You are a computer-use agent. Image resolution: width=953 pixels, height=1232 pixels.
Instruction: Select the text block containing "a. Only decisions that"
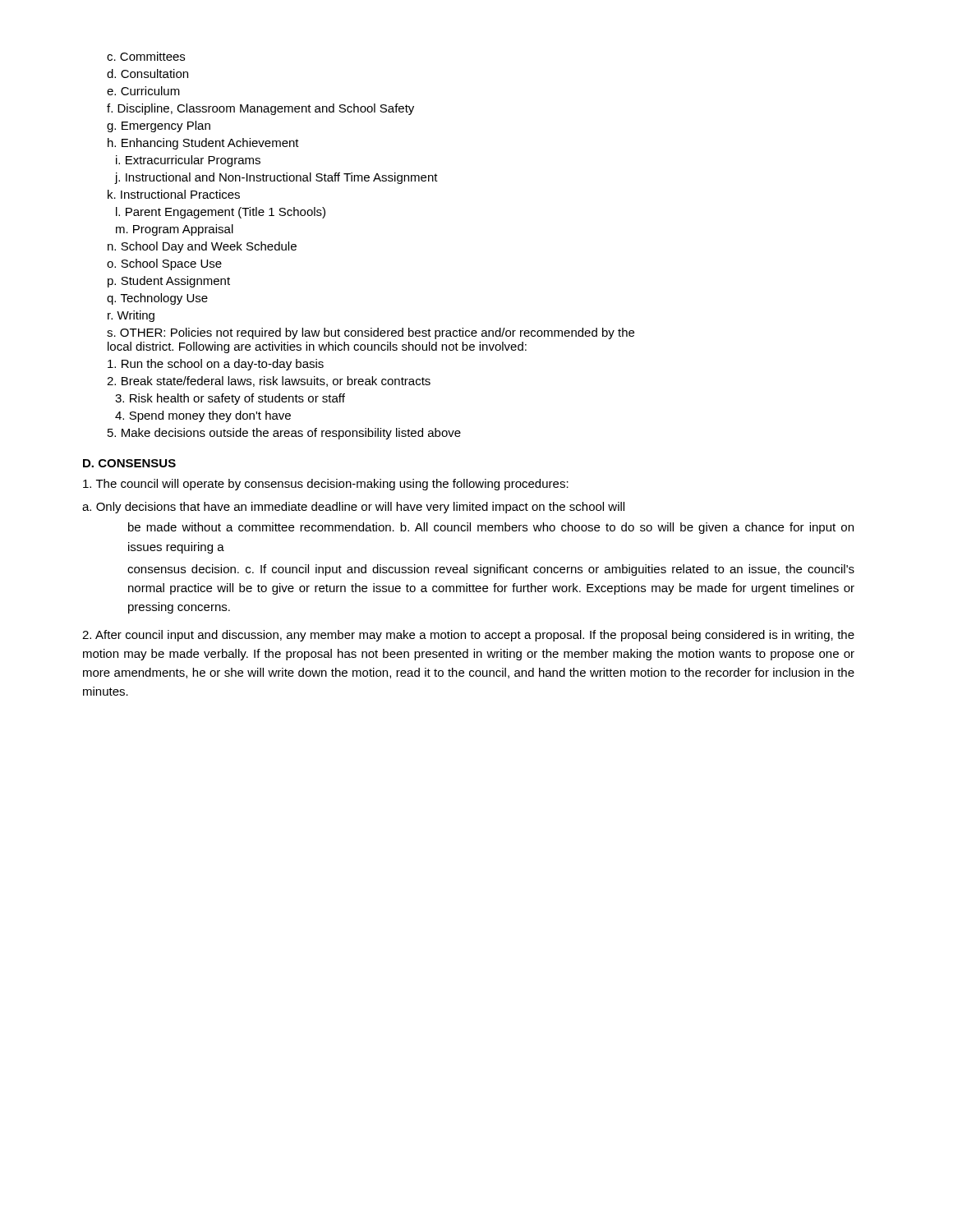(x=354, y=506)
